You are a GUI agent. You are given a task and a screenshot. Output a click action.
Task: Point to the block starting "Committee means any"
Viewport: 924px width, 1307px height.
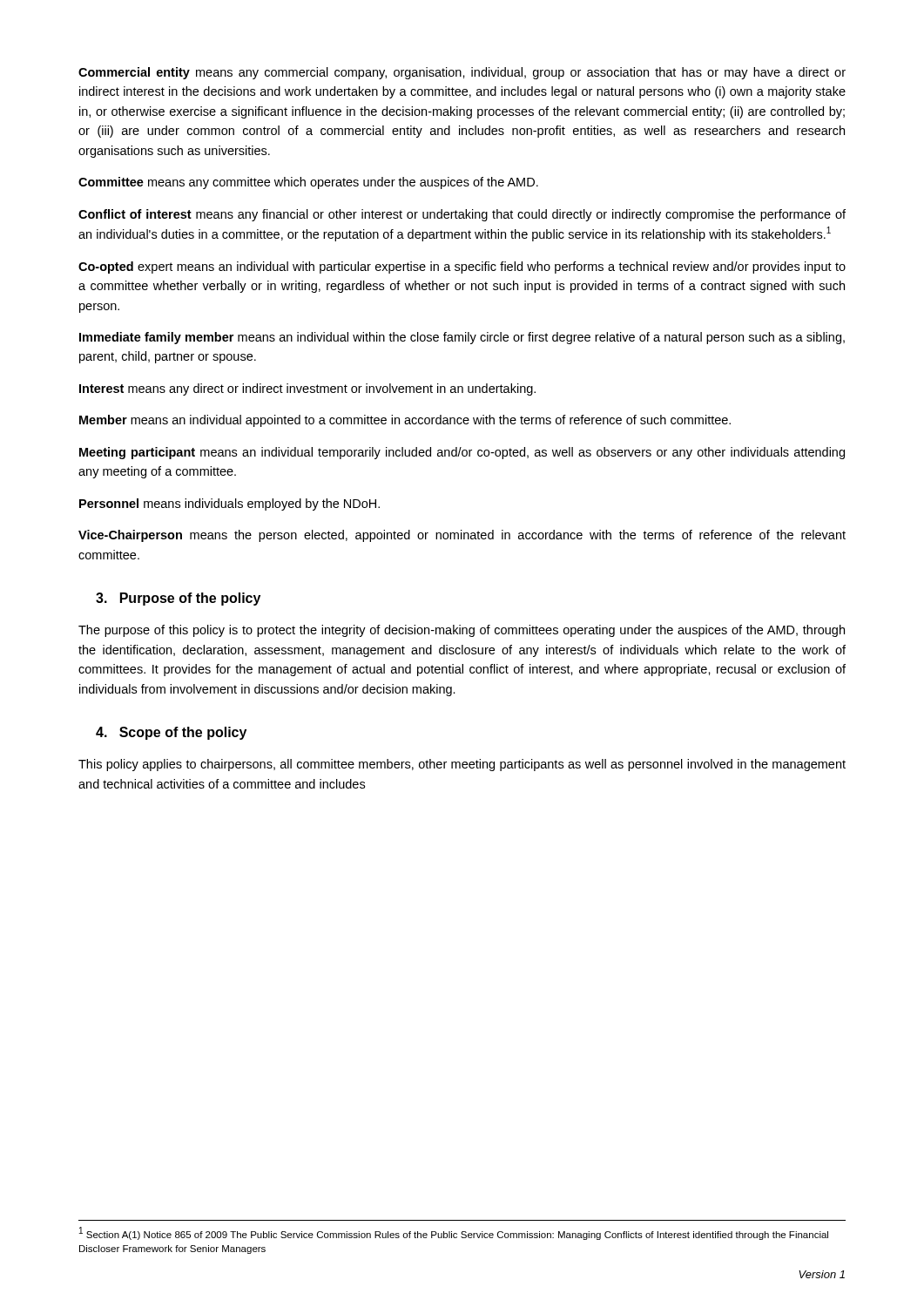[309, 182]
